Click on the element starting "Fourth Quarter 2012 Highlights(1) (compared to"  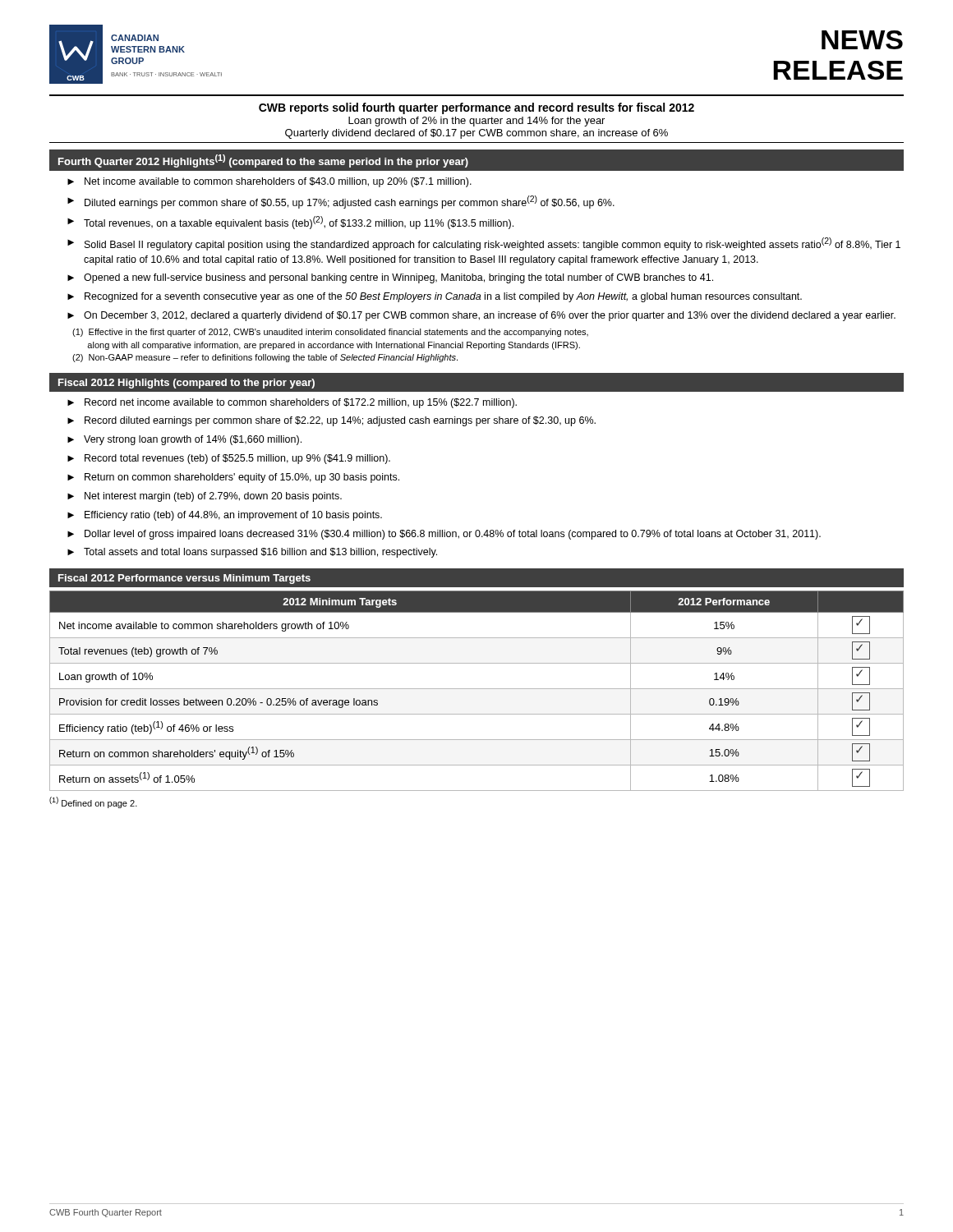(263, 160)
